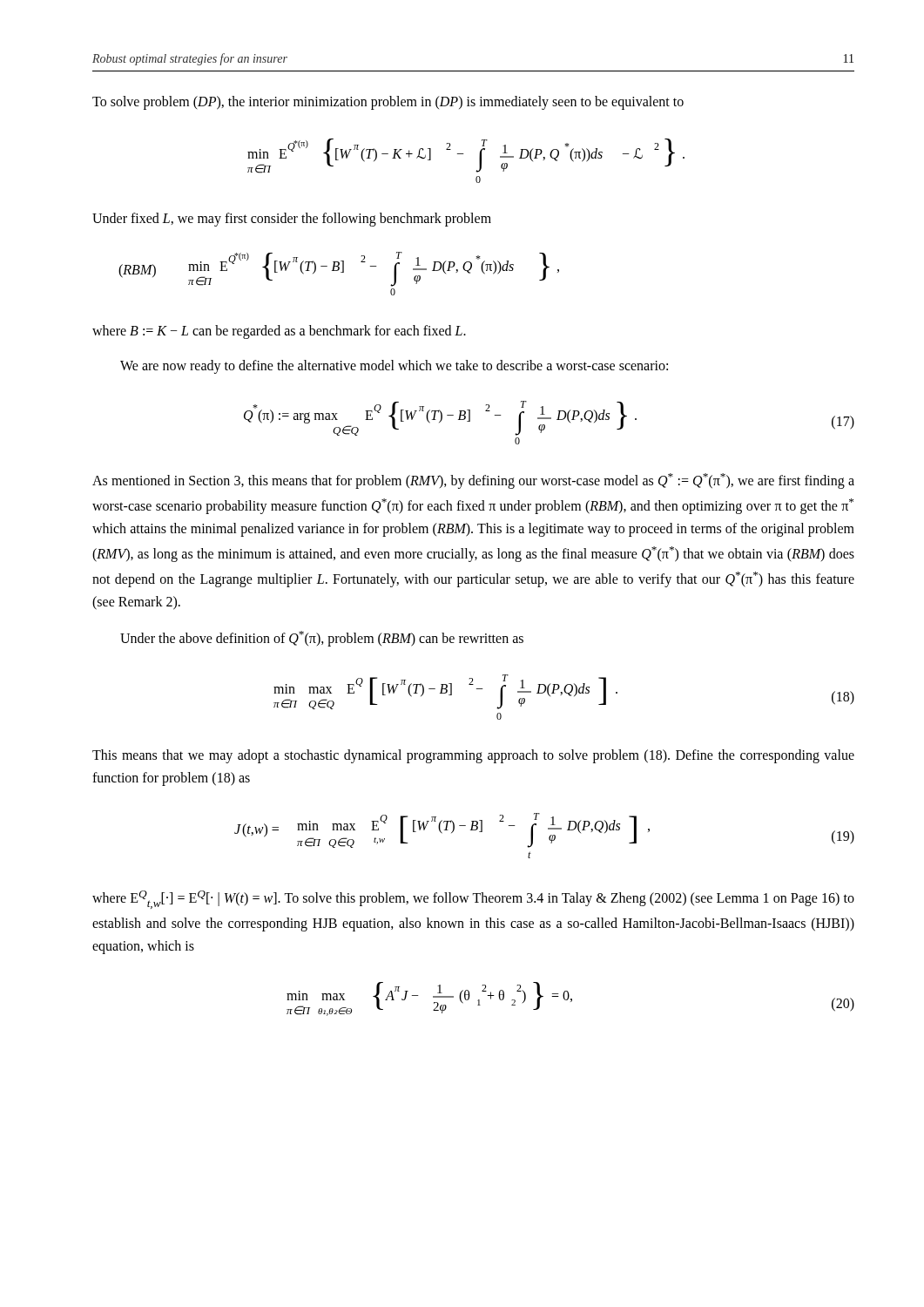The image size is (924, 1307).
Task: Locate the text block that says "As mentioned in Section 3,"
Action: [473, 539]
